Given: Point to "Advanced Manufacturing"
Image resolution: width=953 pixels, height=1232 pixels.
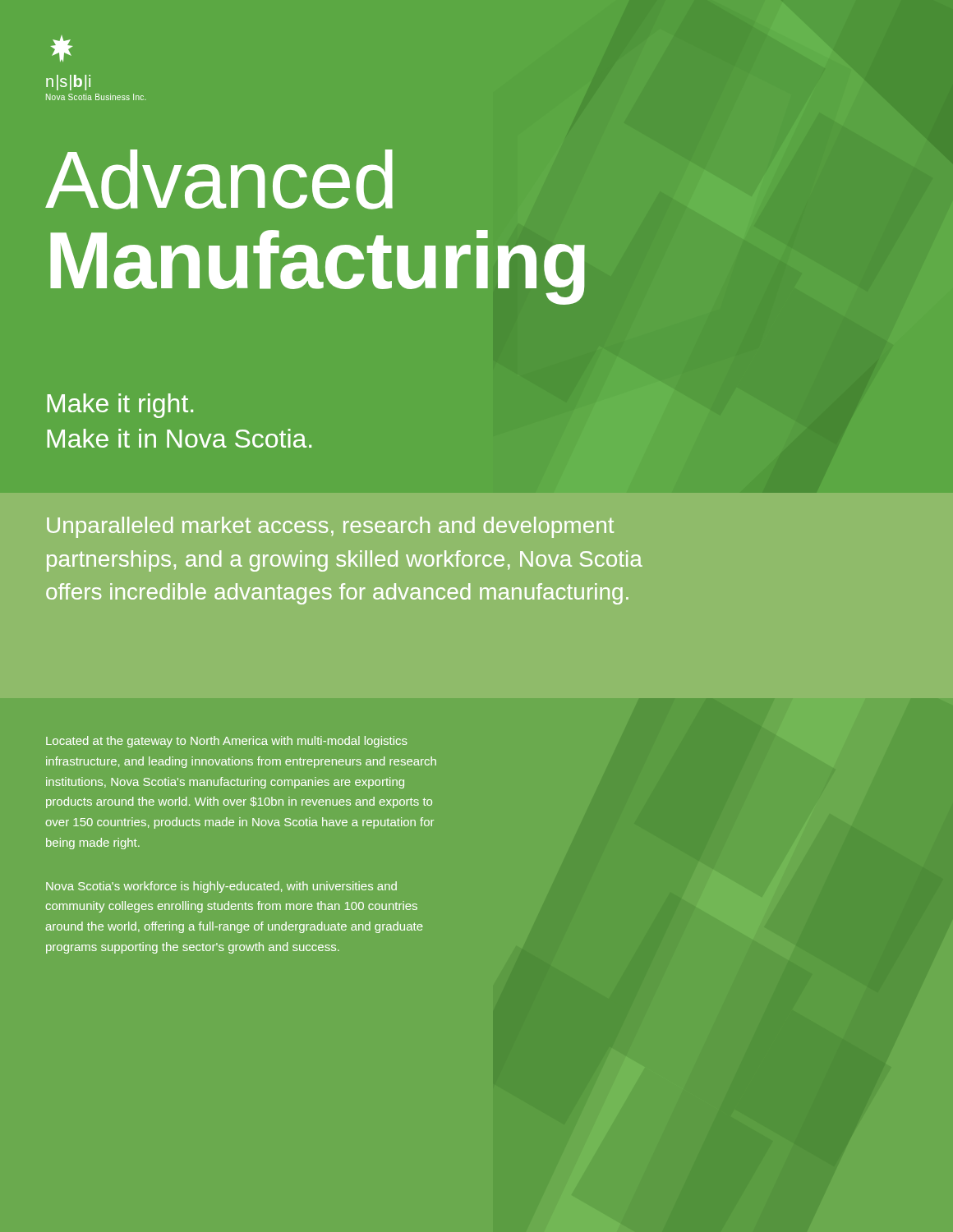Looking at the screenshot, I should (x=317, y=220).
